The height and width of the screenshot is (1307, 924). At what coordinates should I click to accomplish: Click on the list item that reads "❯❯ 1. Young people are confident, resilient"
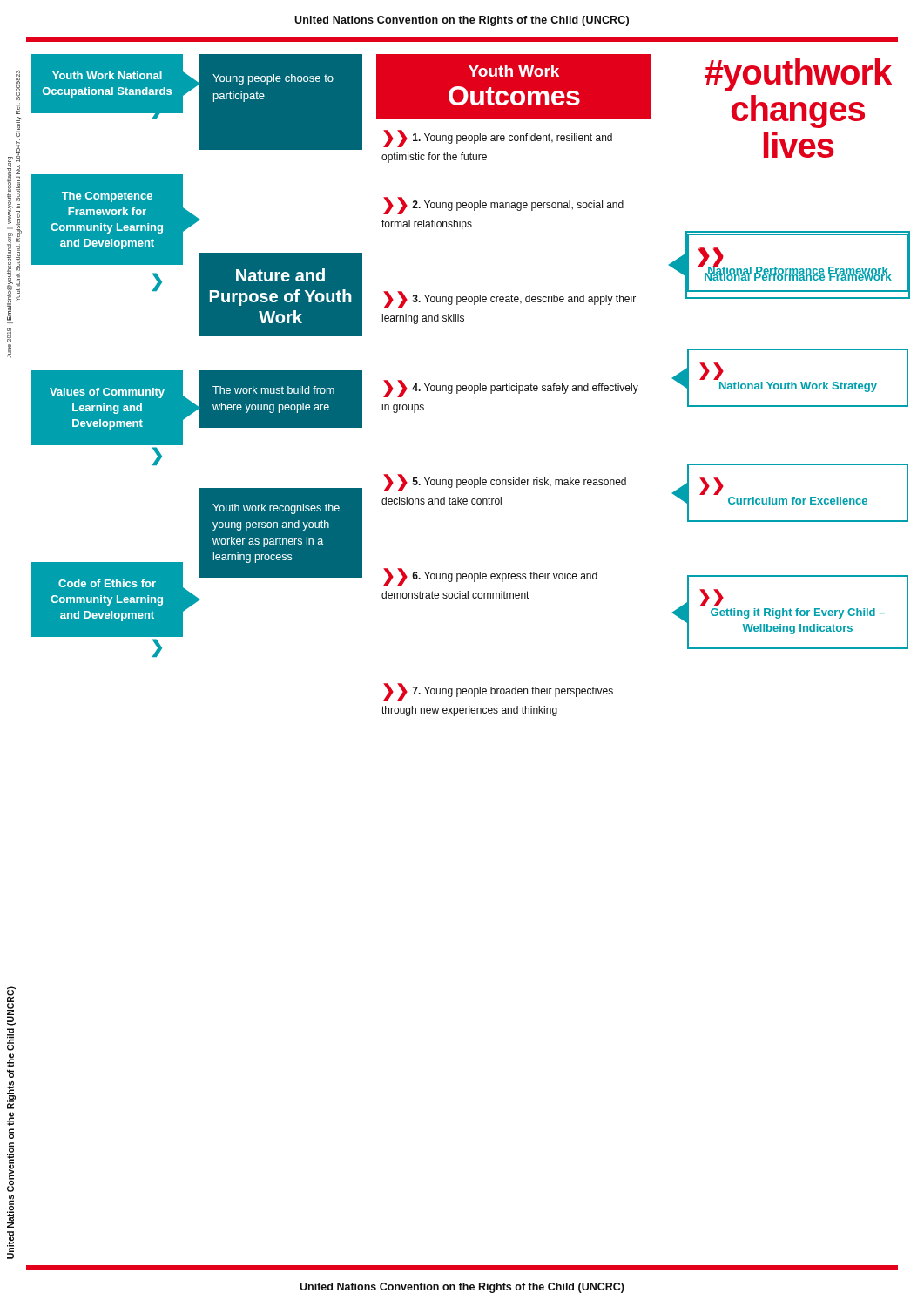coord(497,146)
